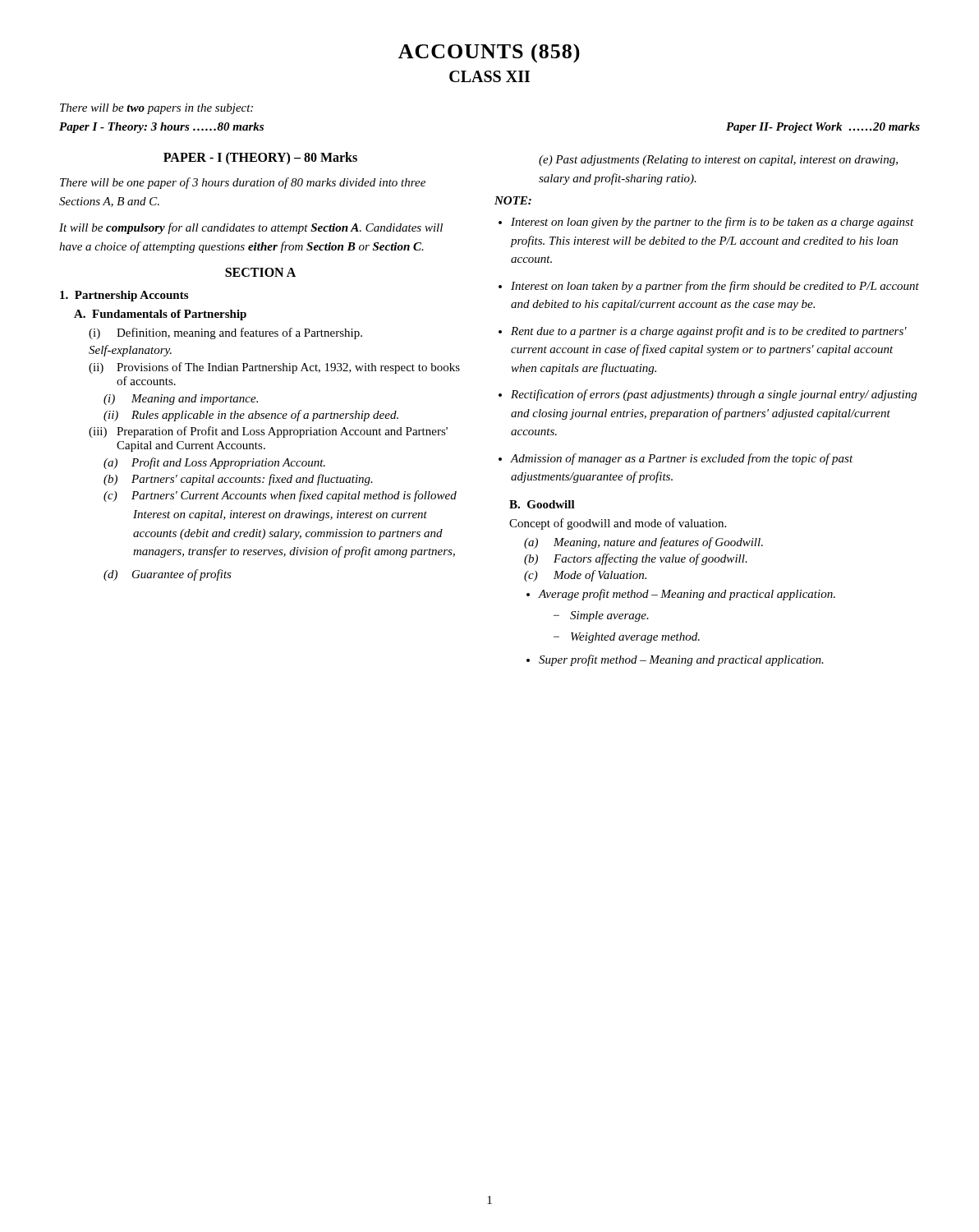Find the block on this page that starts "It will be compulsory"
The height and width of the screenshot is (1232, 979).
click(251, 237)
